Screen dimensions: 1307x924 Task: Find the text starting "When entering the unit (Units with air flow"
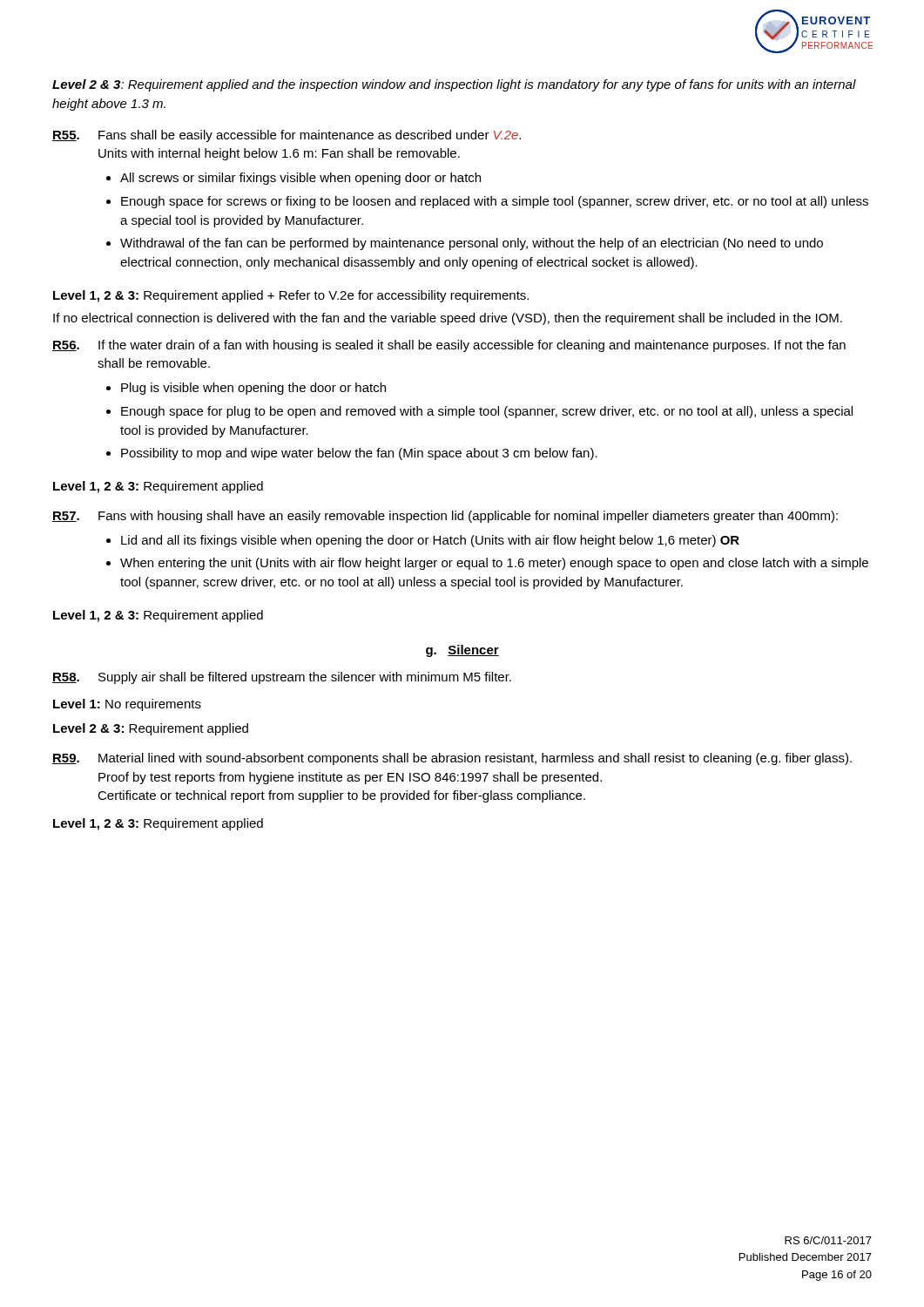click(x=495, y=572)
